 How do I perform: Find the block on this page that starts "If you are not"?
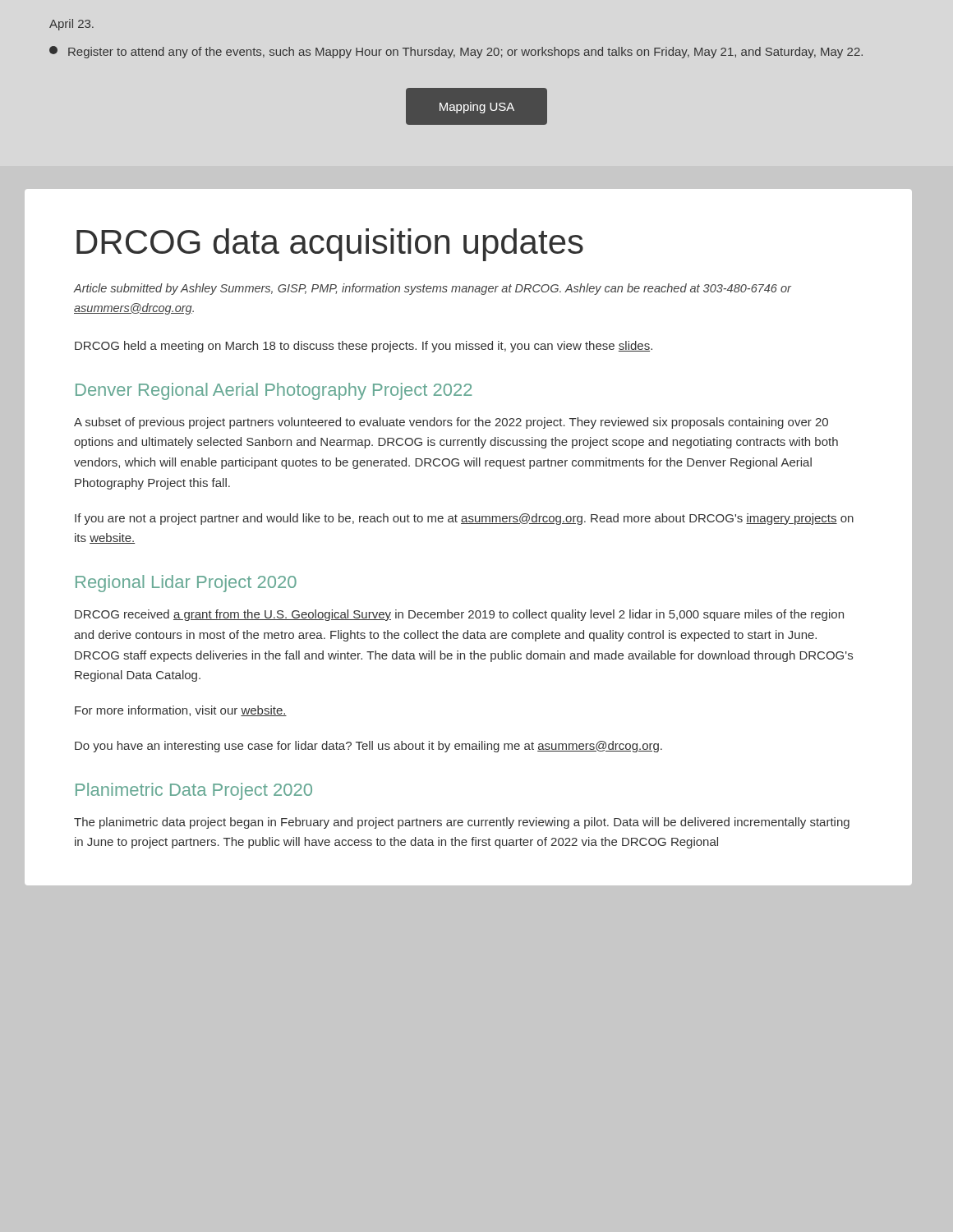464,528
